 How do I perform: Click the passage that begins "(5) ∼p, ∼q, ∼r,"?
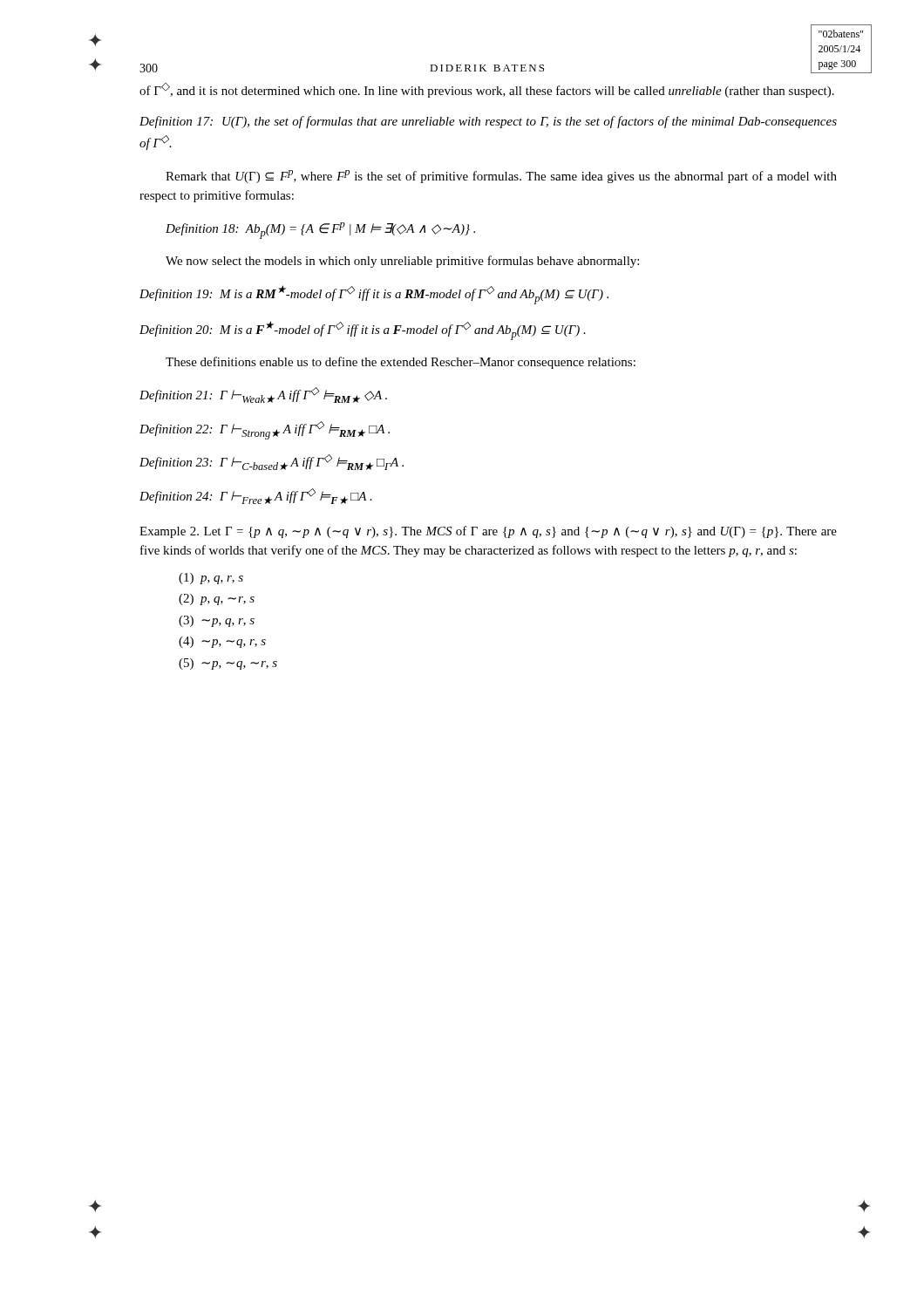[x=228, y=663]
